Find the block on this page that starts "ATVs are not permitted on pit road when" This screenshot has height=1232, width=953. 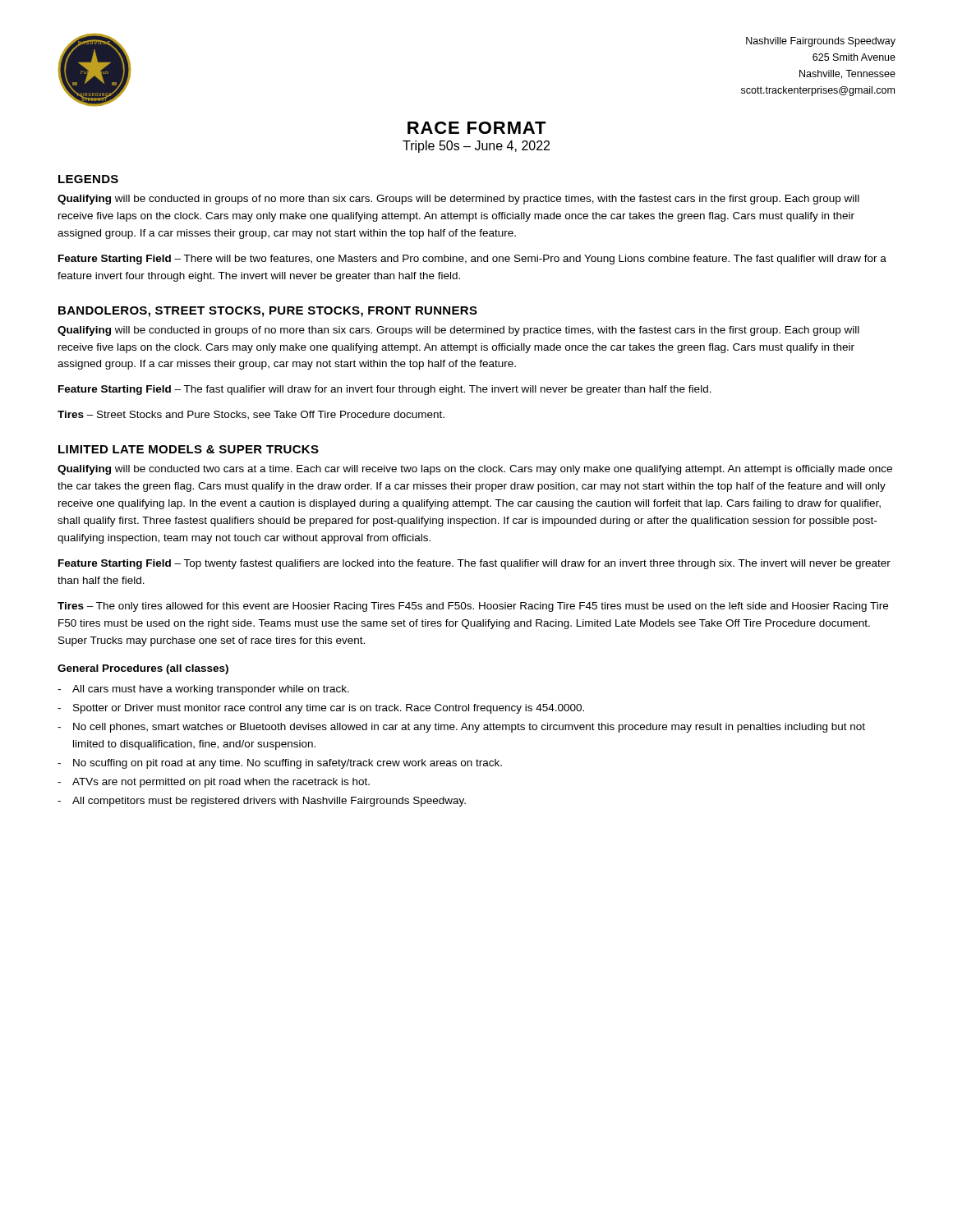point(214,783)
